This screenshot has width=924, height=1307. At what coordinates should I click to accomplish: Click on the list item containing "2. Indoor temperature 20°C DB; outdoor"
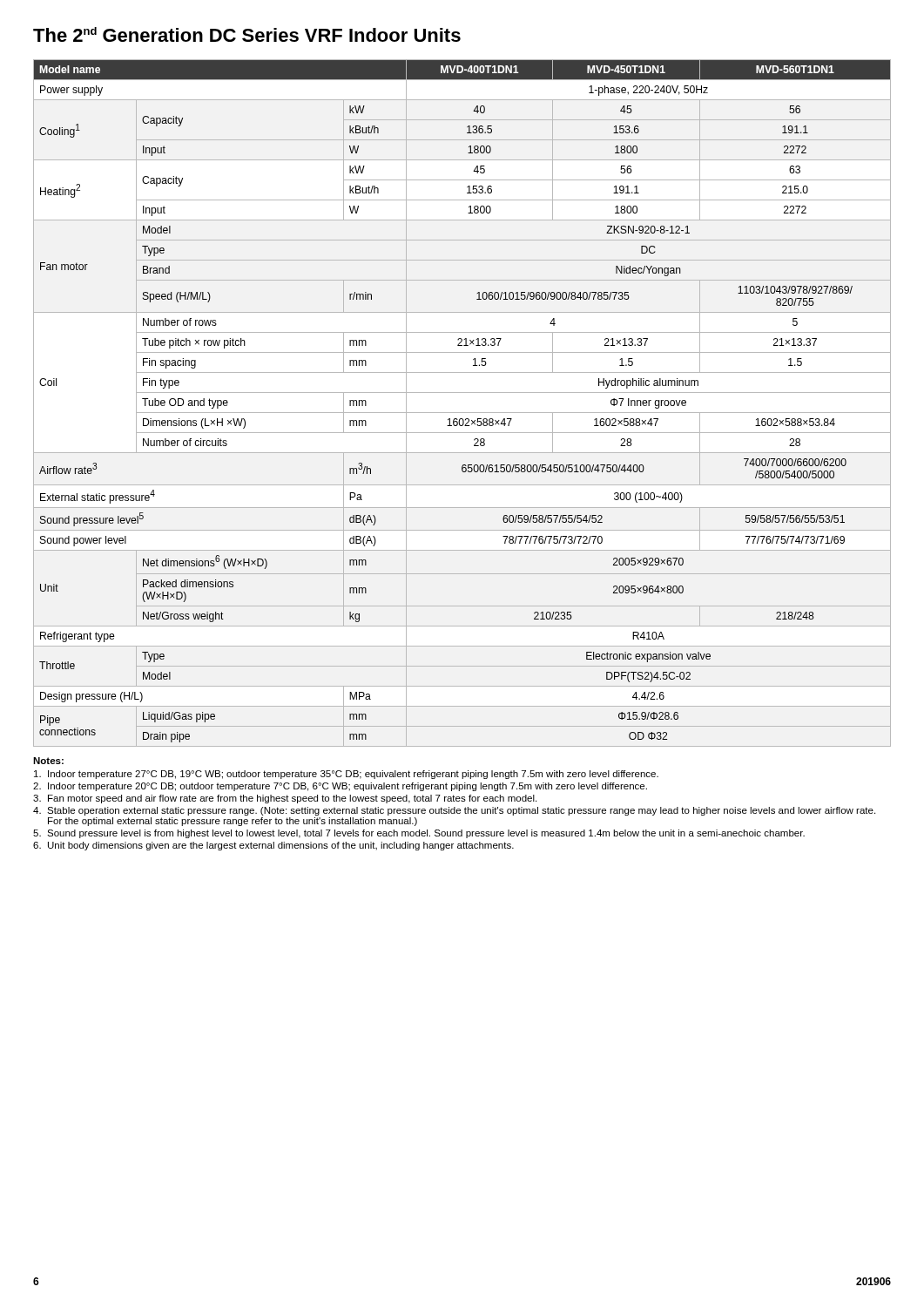[340, 786]
